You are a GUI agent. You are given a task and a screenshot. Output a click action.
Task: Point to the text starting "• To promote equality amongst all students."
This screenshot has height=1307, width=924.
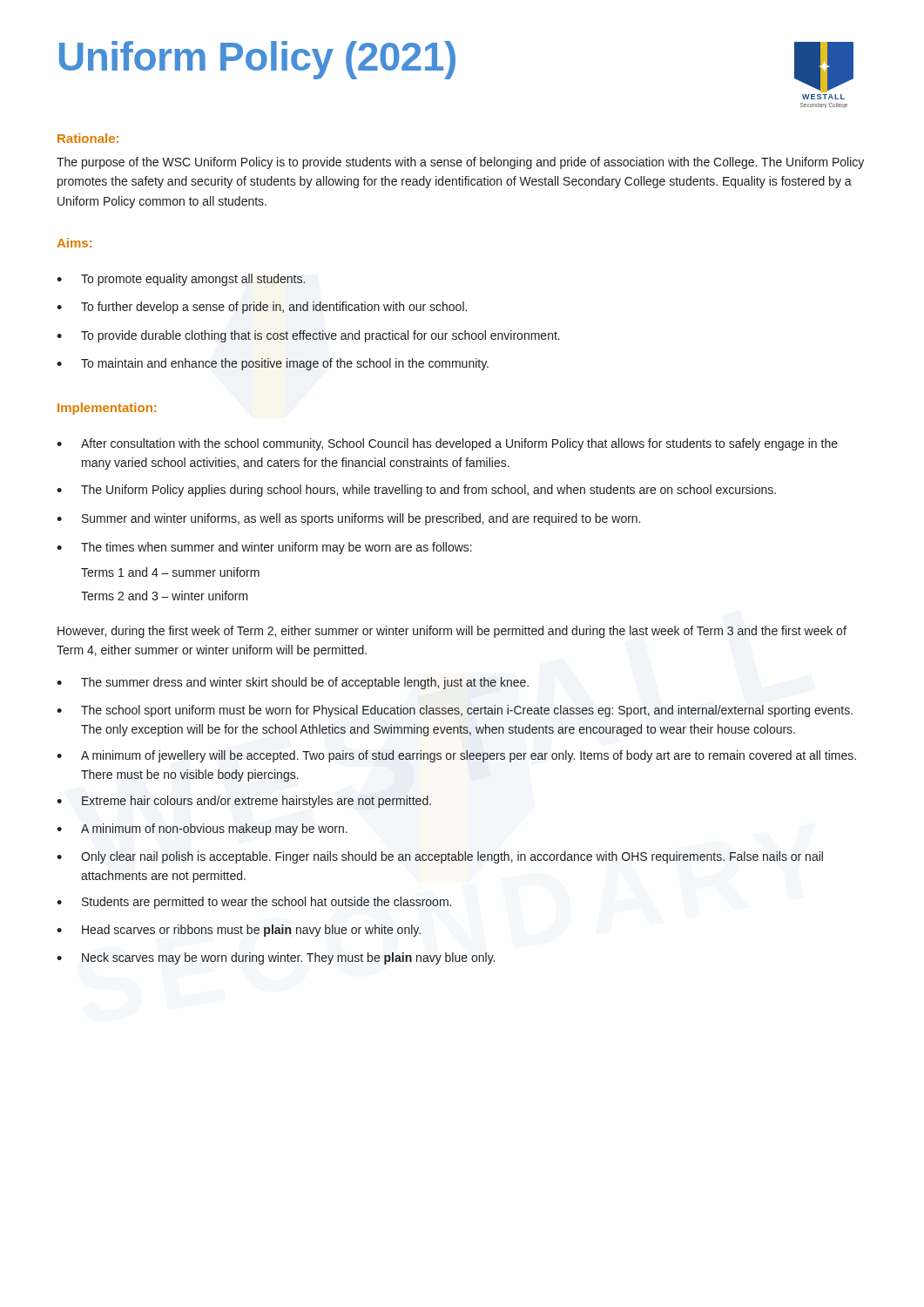pyautogui.click(x=181, y=280)
